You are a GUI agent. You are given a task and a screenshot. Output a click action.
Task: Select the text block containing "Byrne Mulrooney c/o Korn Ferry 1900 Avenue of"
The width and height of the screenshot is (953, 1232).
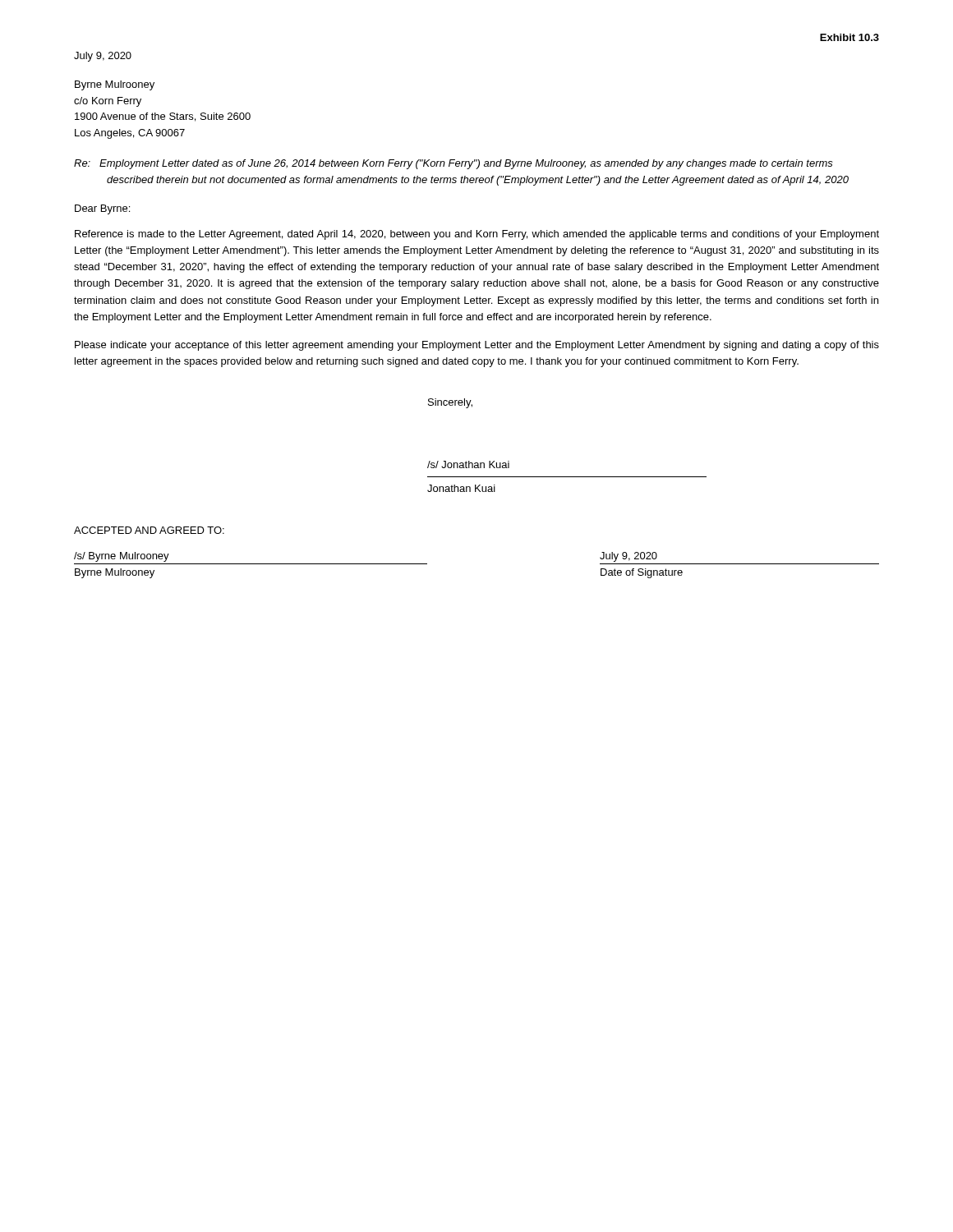tap(162, 108)
